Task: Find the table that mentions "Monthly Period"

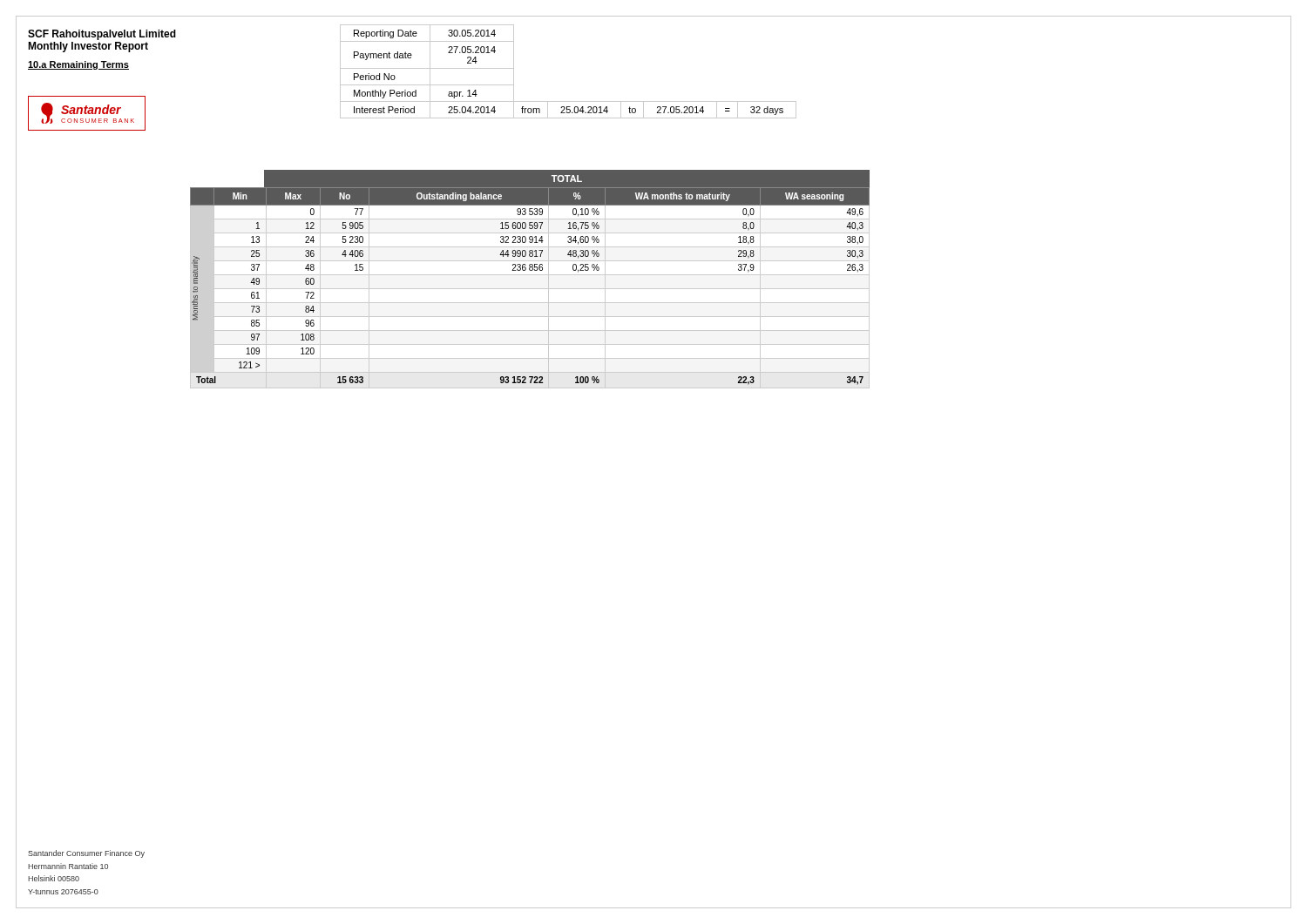Action: click(x=568, y=71)
